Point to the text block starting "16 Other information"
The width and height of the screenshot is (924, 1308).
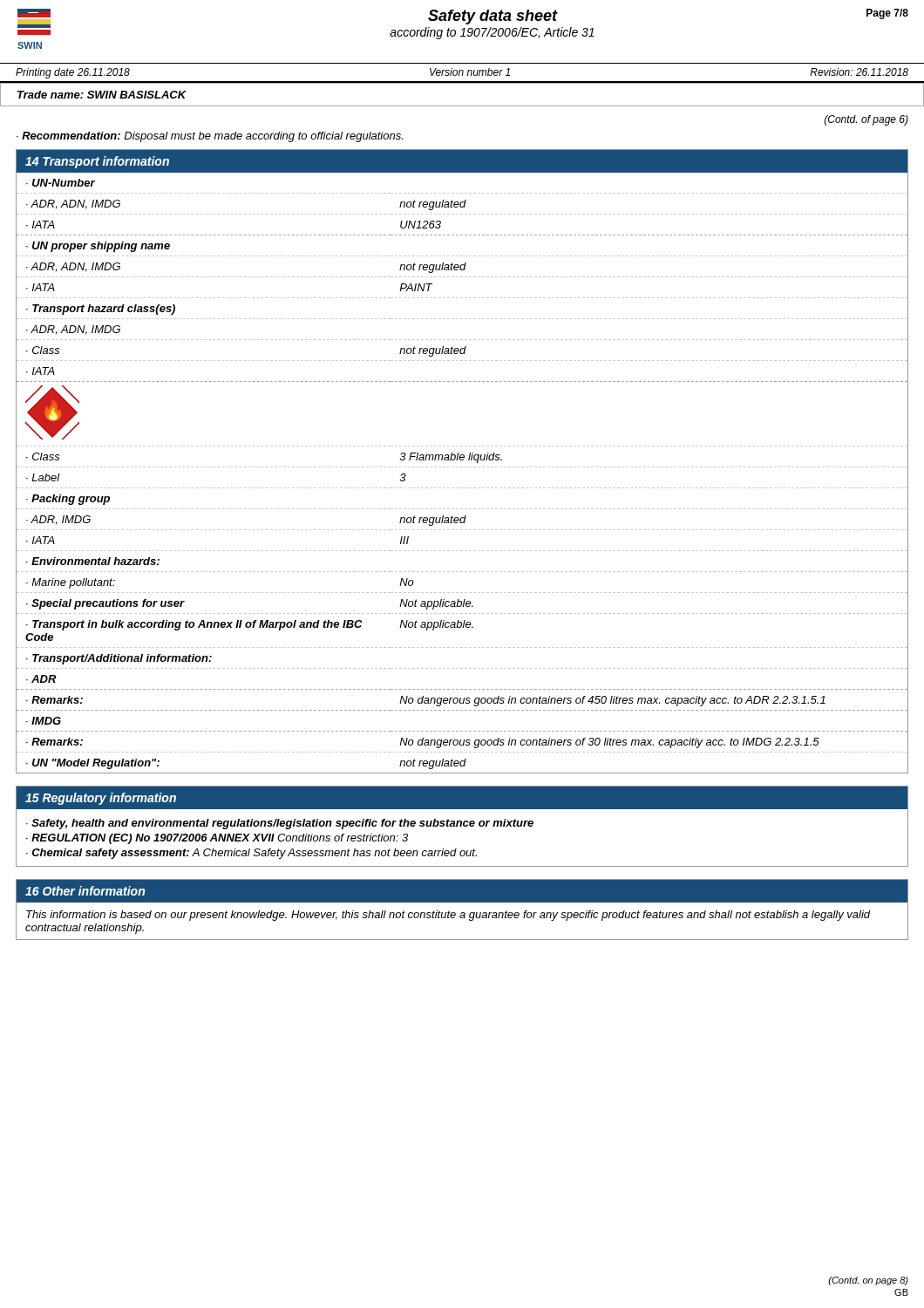tap(85, 891)
